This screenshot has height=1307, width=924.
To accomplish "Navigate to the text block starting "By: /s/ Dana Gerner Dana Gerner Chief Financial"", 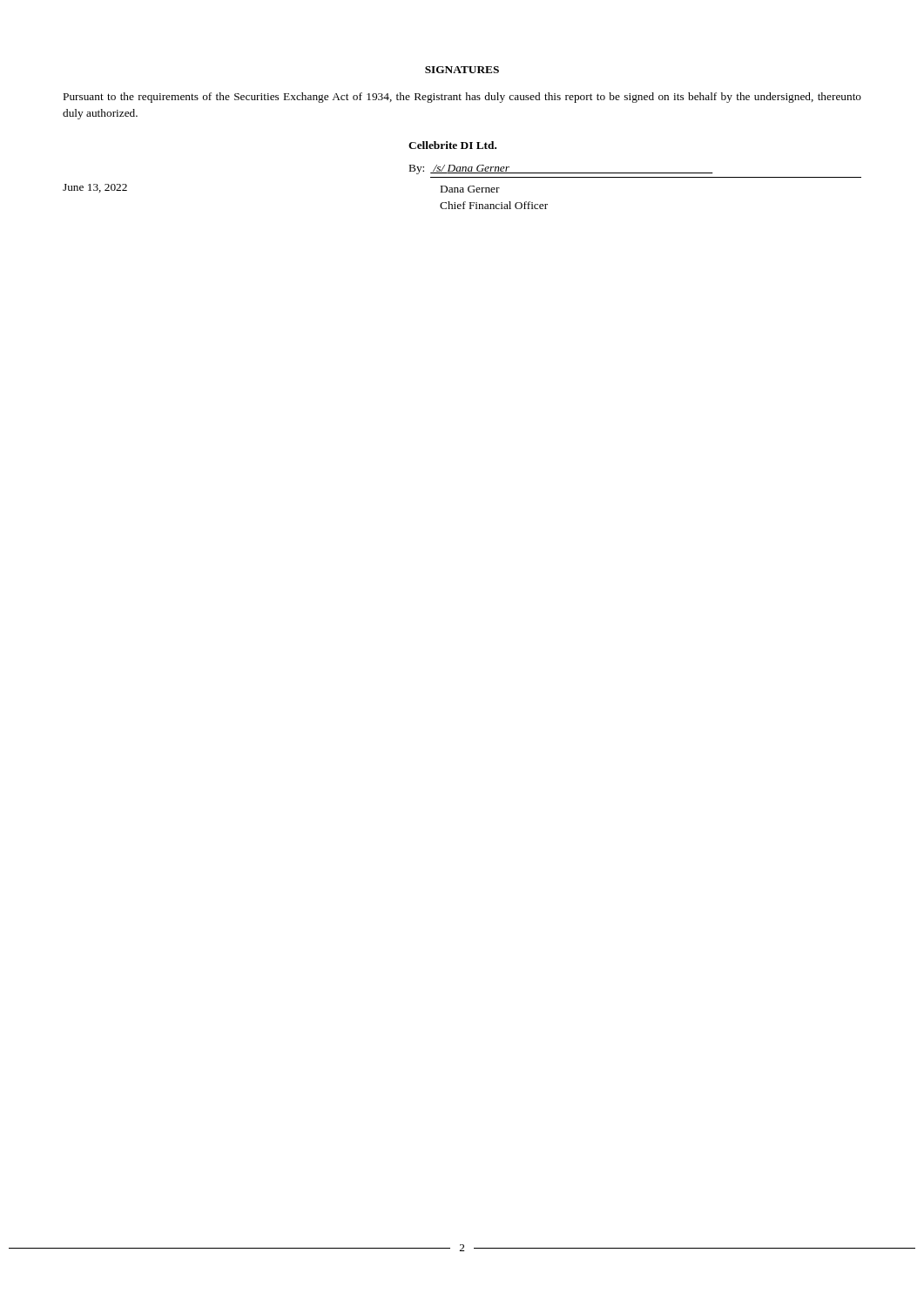I will 635,188.
